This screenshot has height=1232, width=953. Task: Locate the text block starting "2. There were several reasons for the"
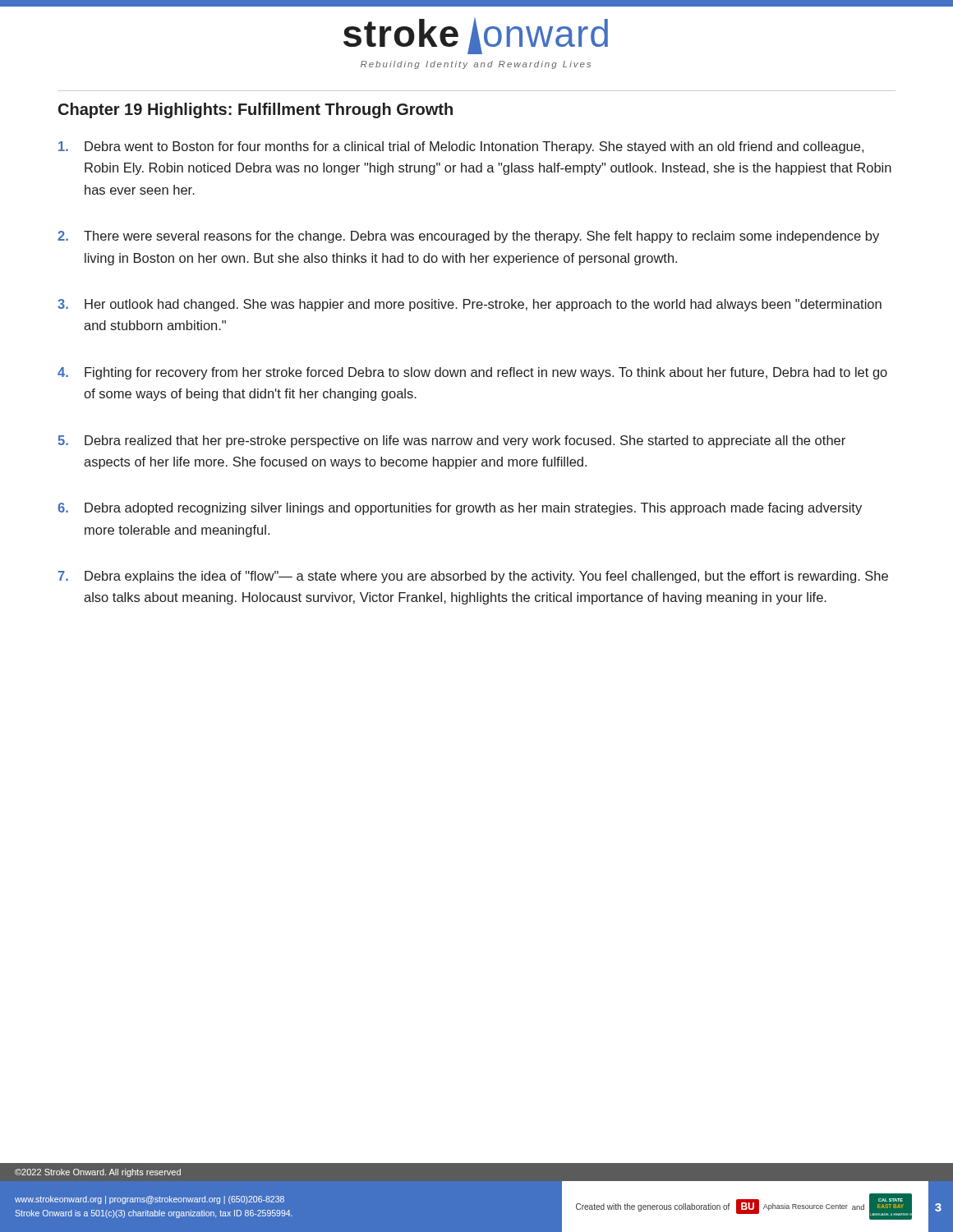click(476, 247)
